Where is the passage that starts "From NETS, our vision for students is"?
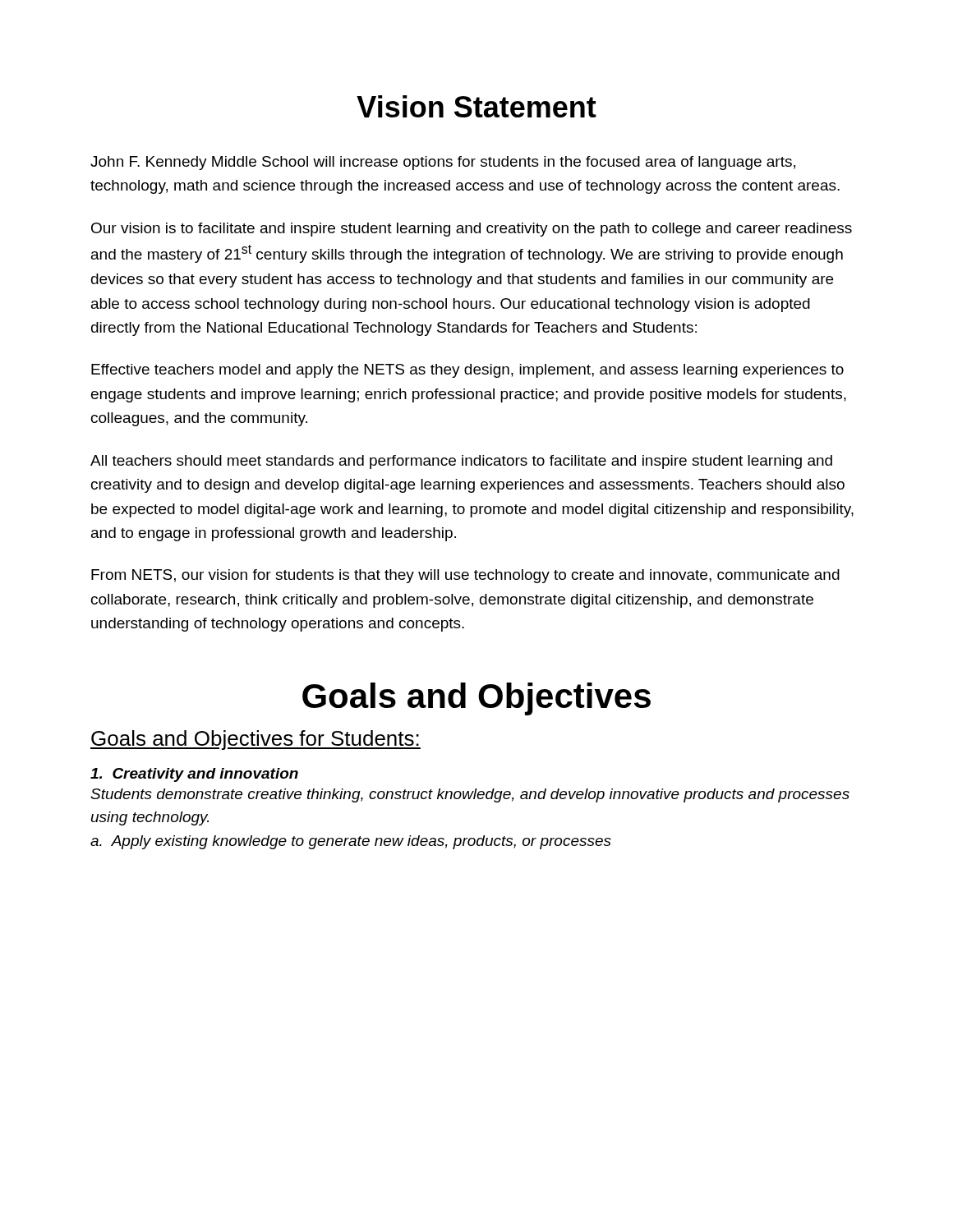953x1232 pixels. pos(465,599)
